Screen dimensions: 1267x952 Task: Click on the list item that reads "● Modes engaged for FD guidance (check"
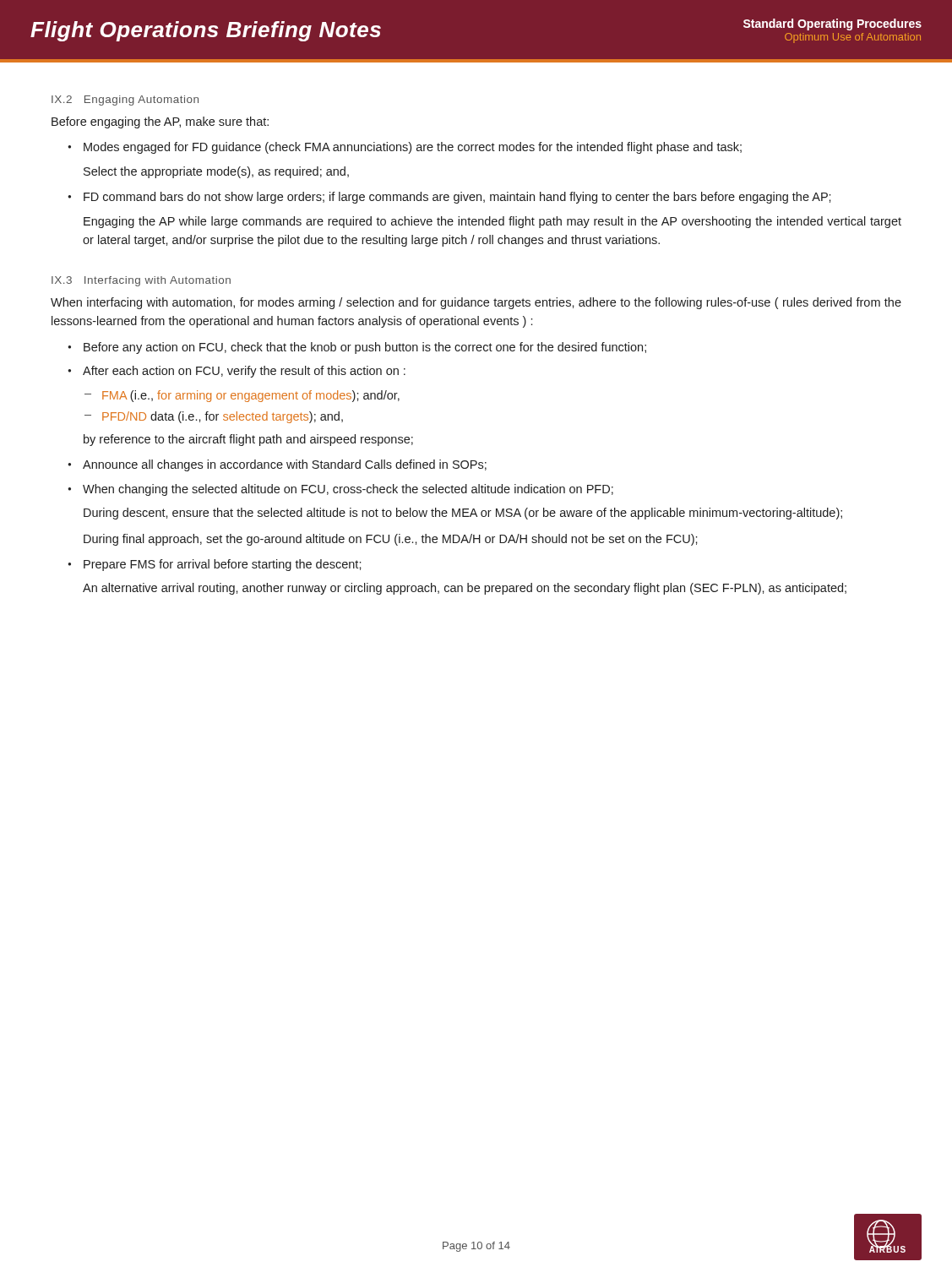pos(484,148)
